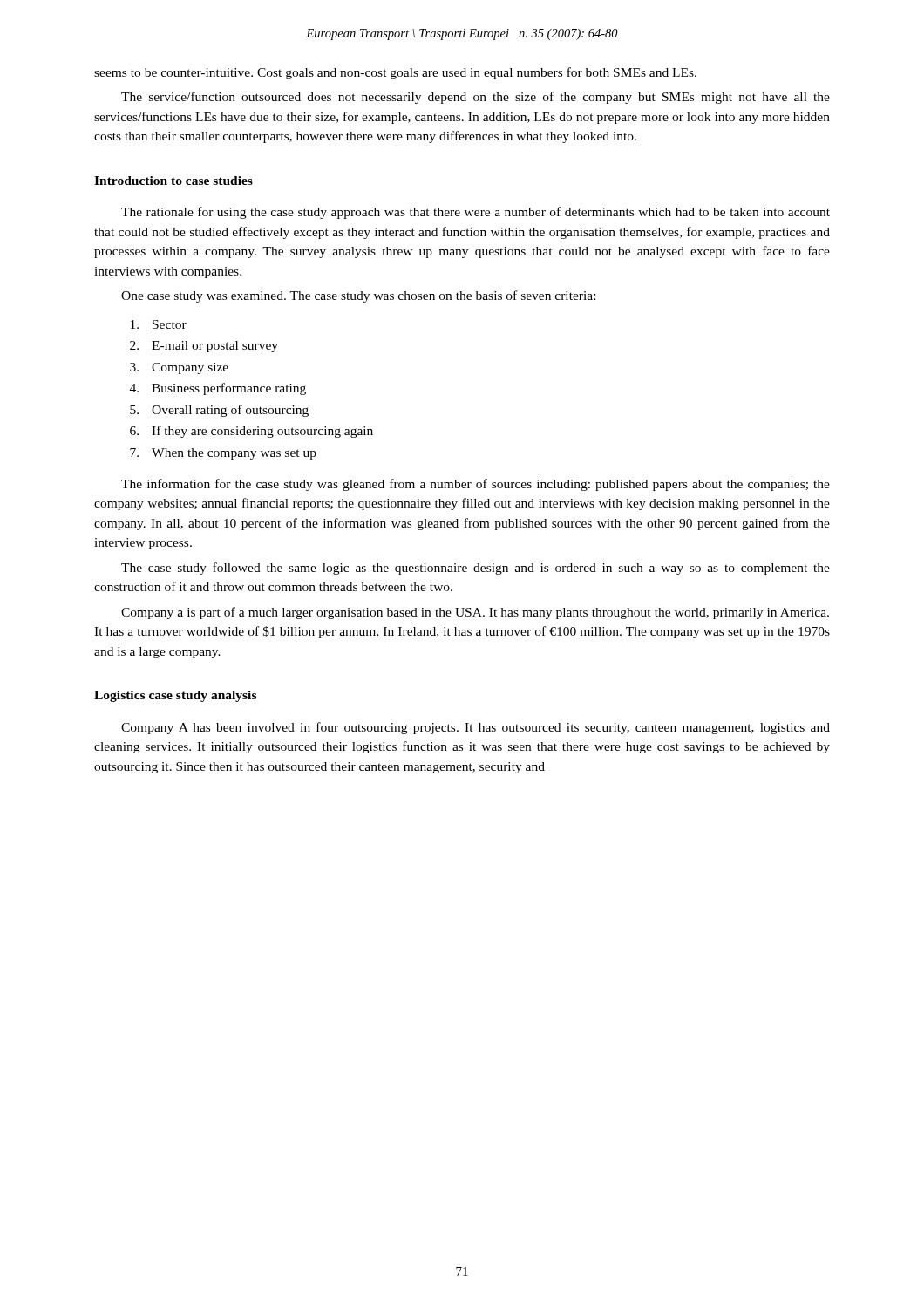Click on the text block containing "One case study was"
924x1308 pixels.
[x=359, y=295]
